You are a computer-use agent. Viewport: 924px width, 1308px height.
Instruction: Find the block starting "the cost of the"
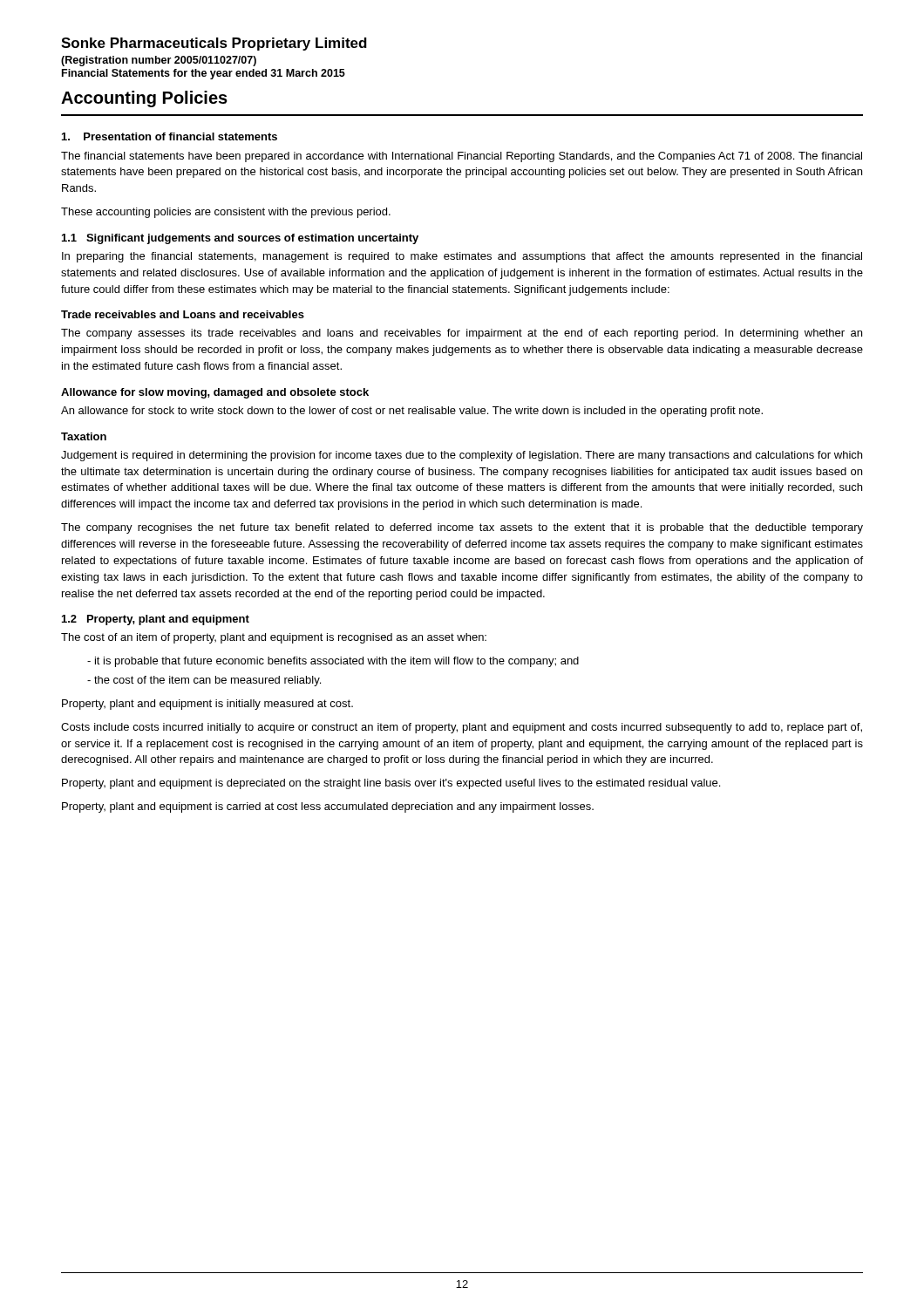click(205, 680)
